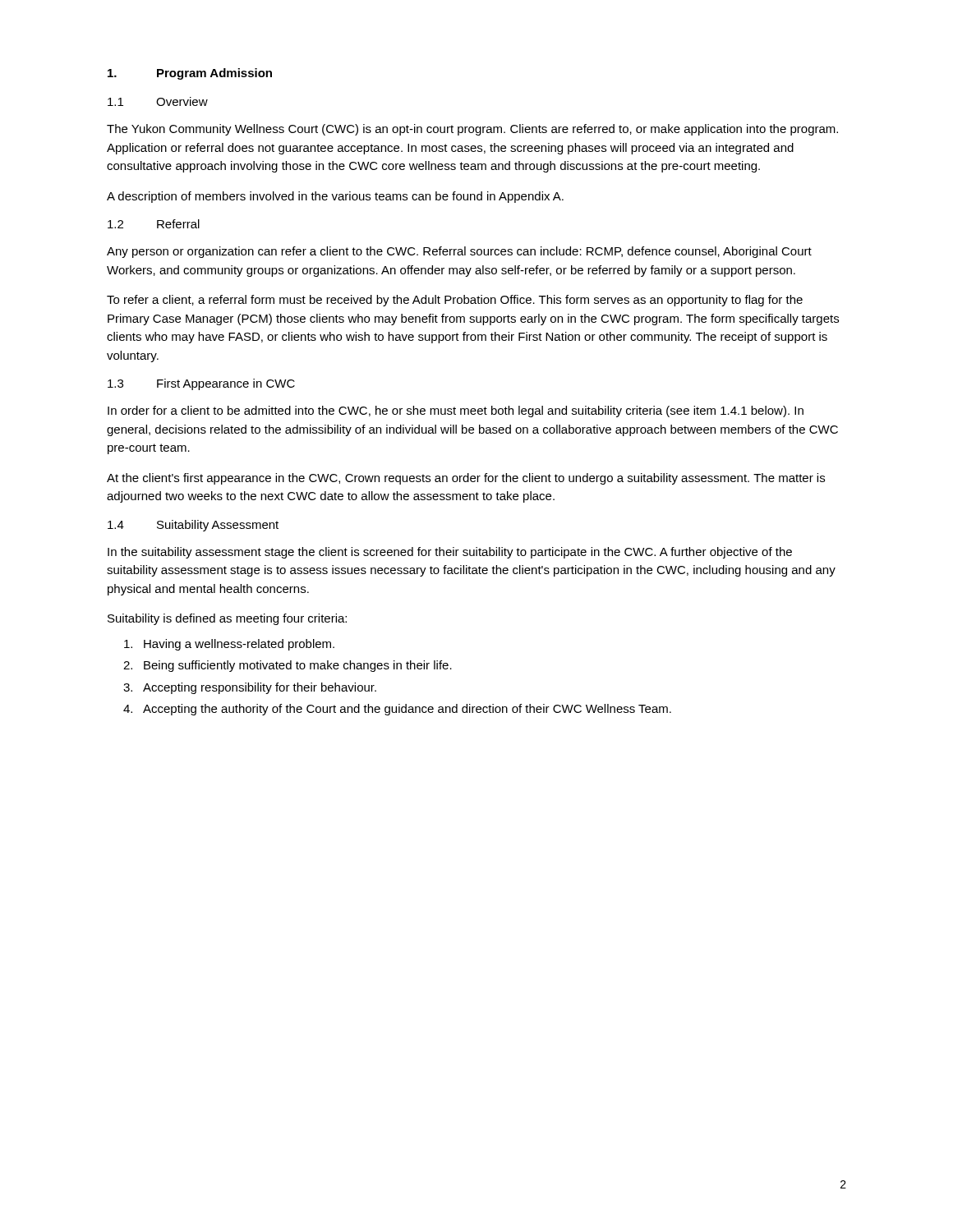Click on the text block starting "Any person or organization can refer a client"
Screen dimensions: 1232x953
(459, 260)
